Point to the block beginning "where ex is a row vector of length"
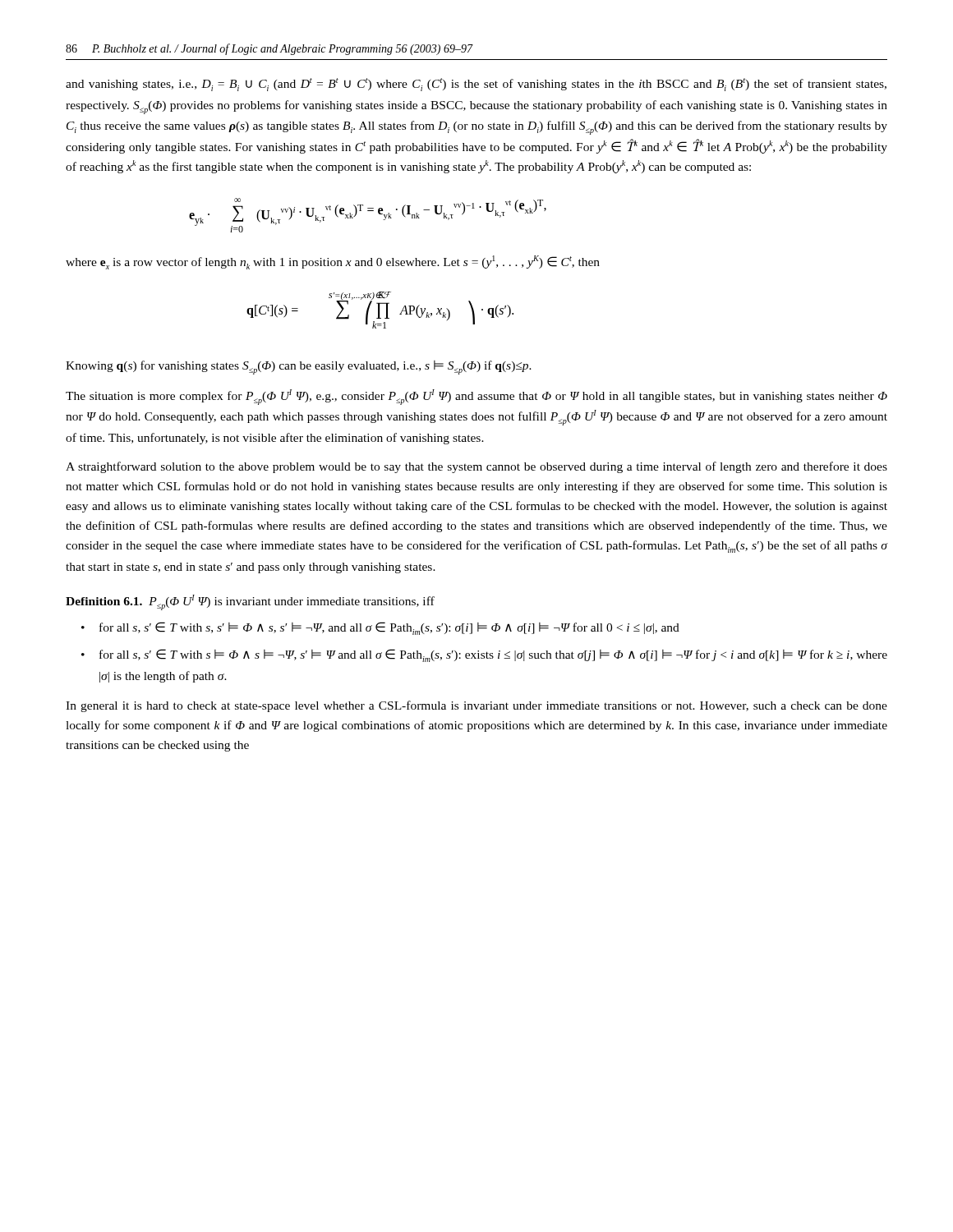953x1232 pixels. [476, 263]
